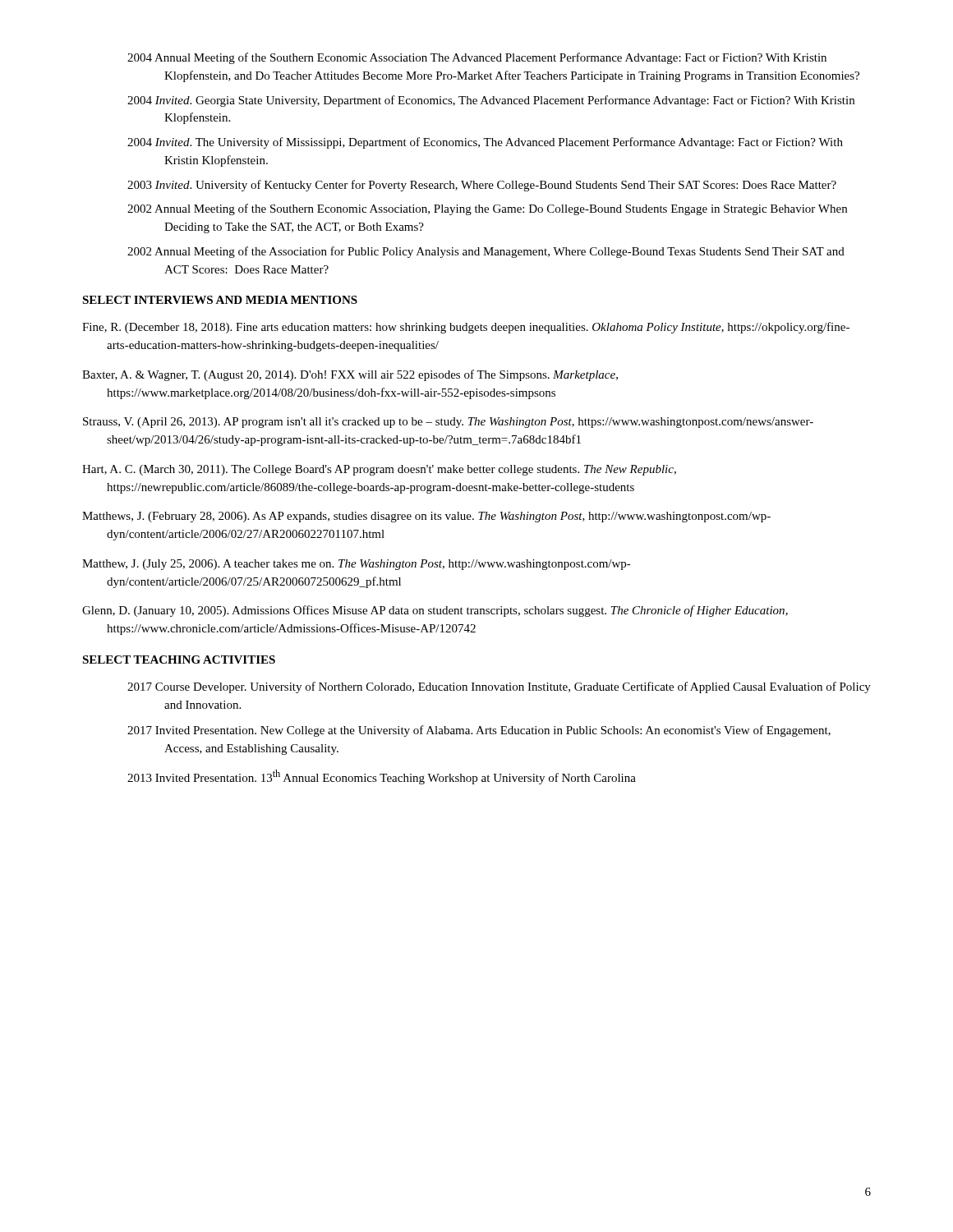Select the list item that reads "2004 Invited. The"
953x1232 pixels.
click(x=476, y=152)
